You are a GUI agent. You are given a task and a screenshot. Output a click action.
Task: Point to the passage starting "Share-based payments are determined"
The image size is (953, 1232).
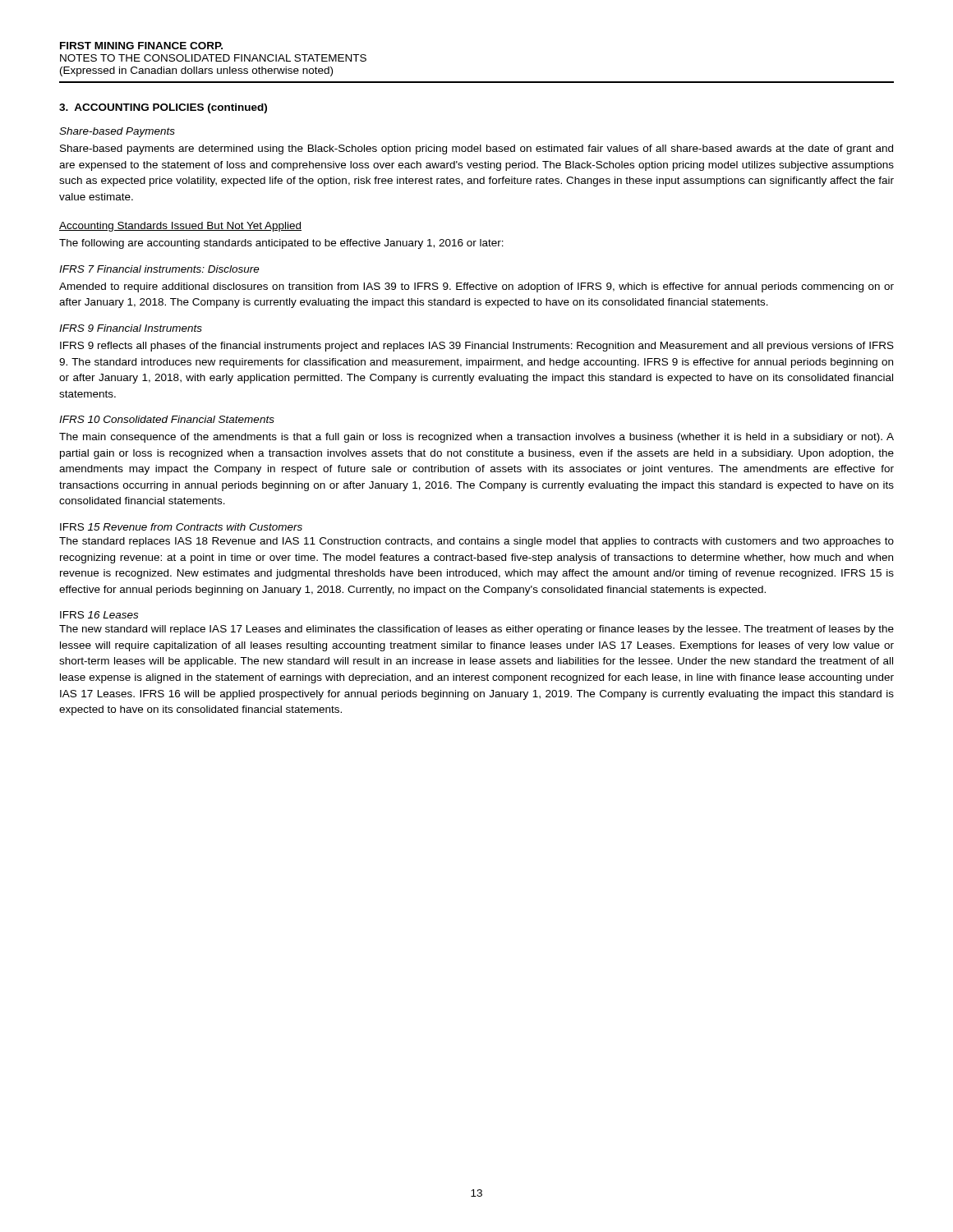(x=476, y=172)
